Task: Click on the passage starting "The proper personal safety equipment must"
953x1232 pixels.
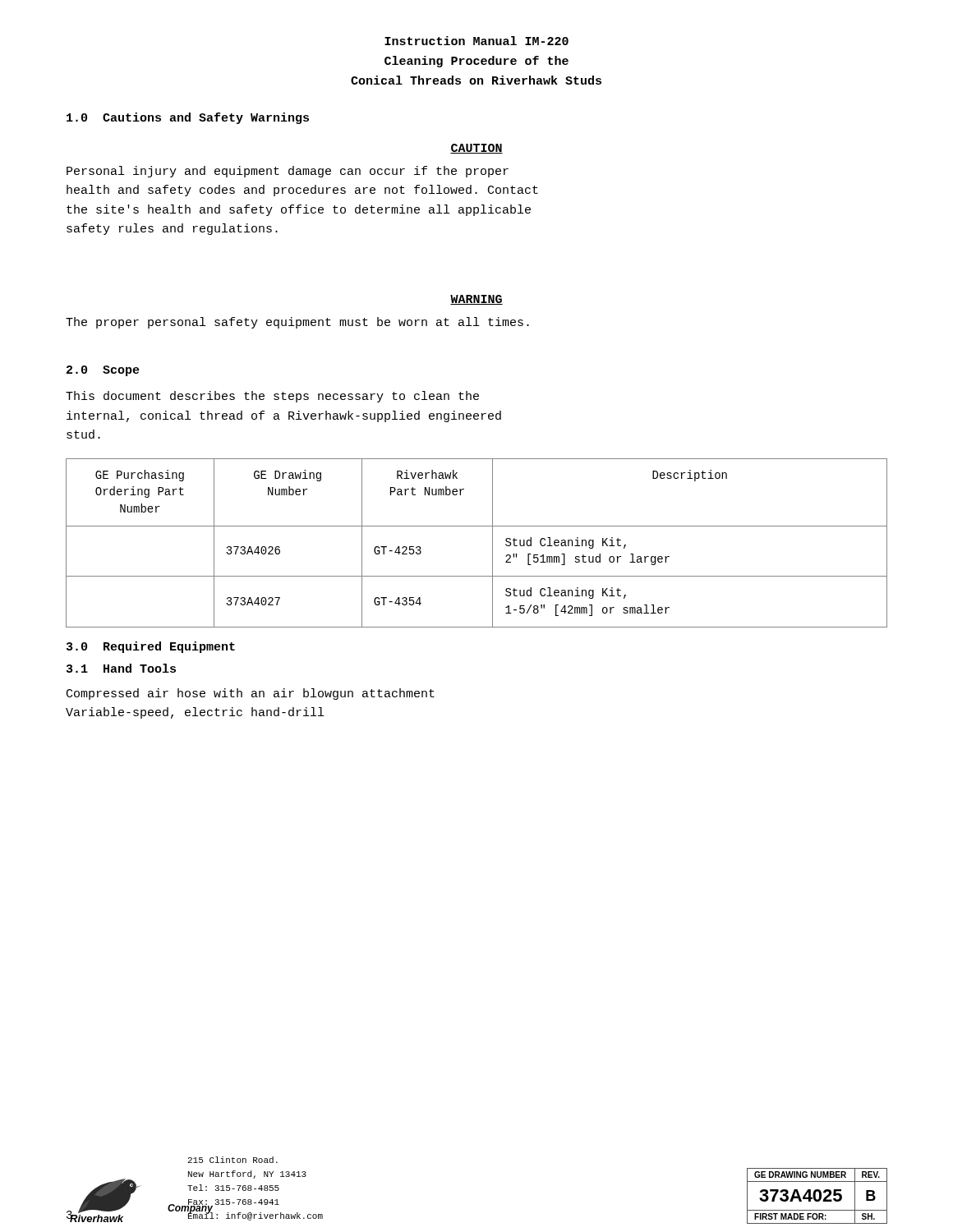Action: tap(299, 323)
